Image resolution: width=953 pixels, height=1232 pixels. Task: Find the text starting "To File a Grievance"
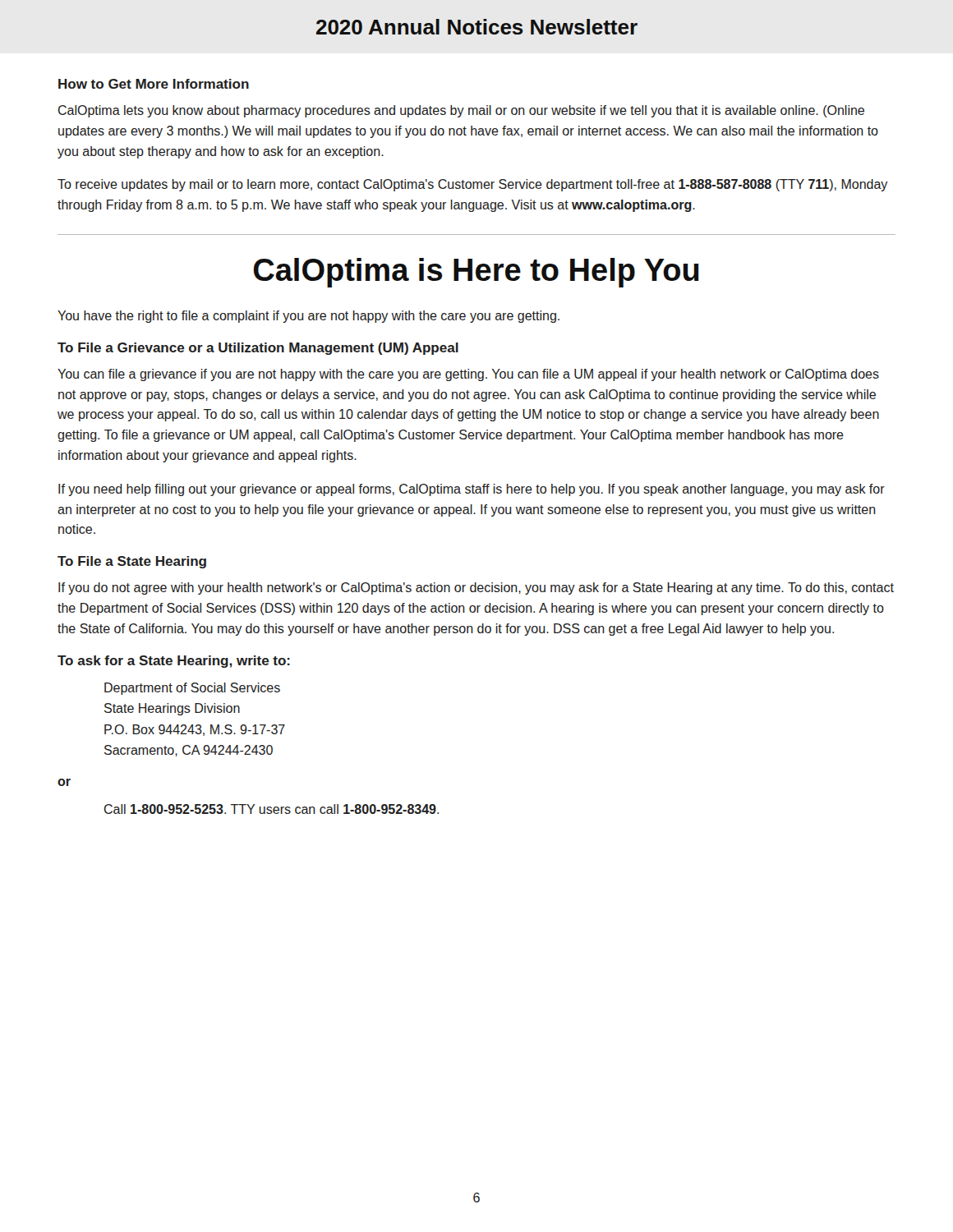(258, 348)
